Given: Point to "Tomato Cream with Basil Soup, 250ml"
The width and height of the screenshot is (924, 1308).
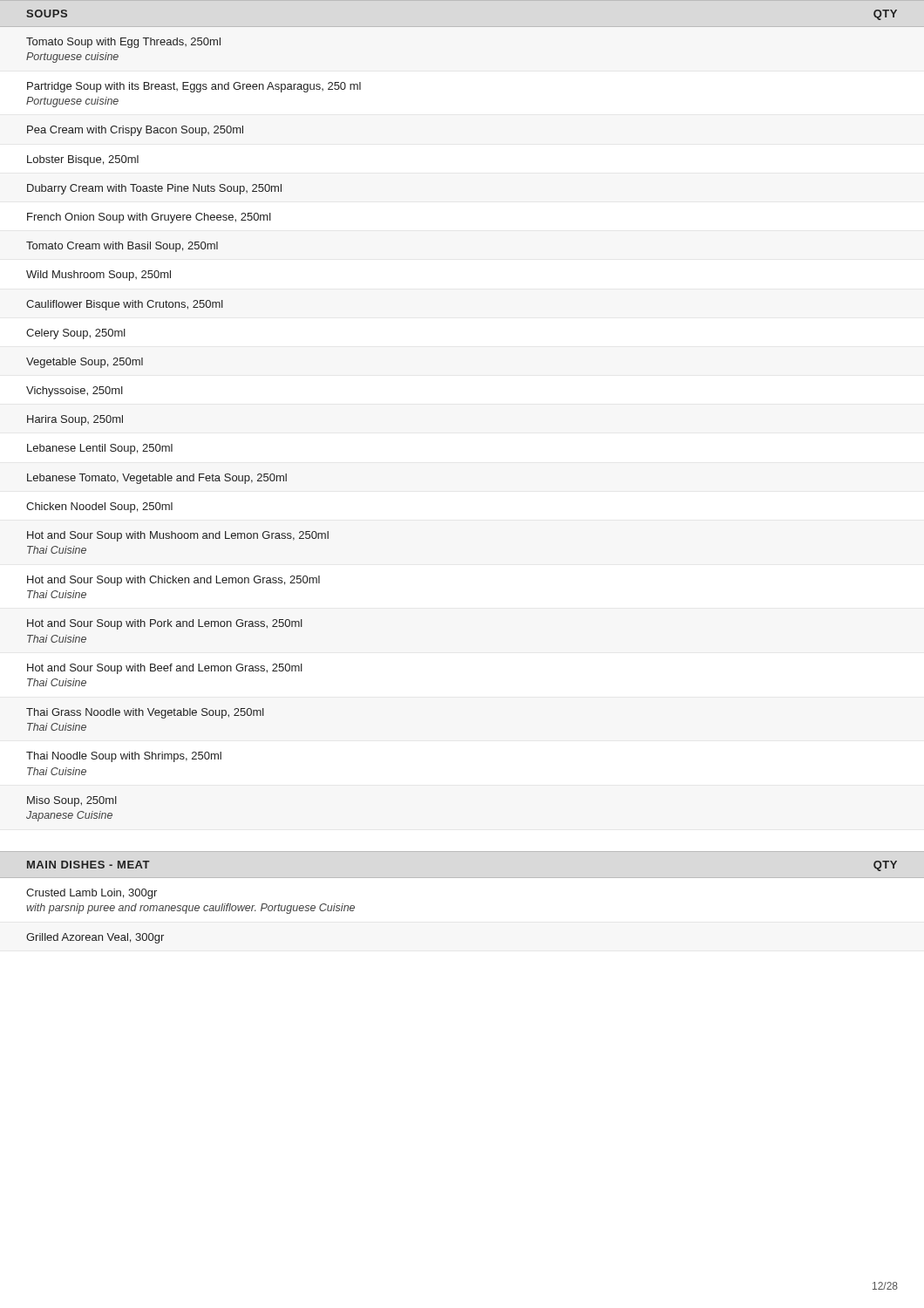Looking at the screenshot, I should click(x=122, y=247).
